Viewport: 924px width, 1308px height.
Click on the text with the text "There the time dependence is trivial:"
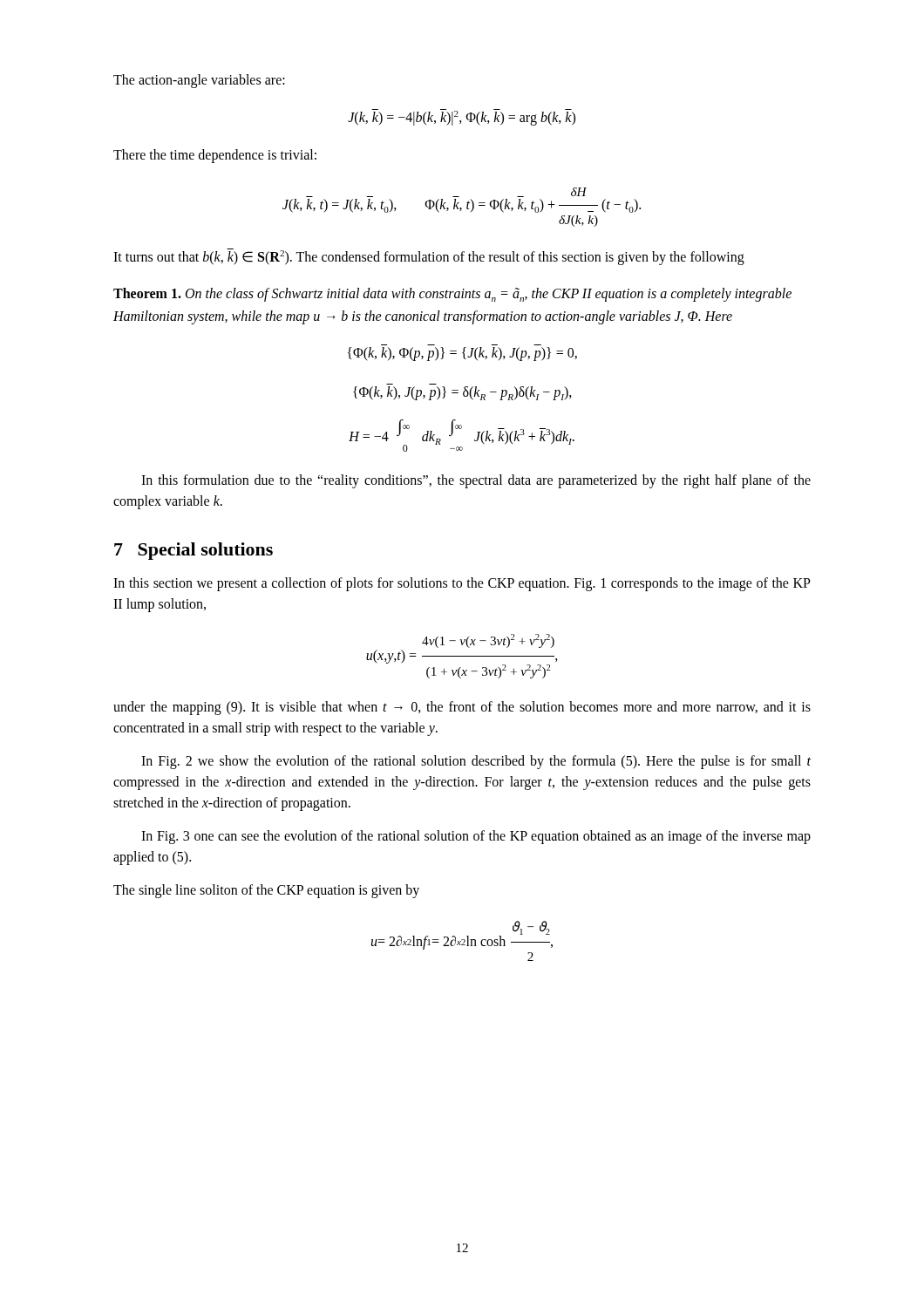pos(215,155)
